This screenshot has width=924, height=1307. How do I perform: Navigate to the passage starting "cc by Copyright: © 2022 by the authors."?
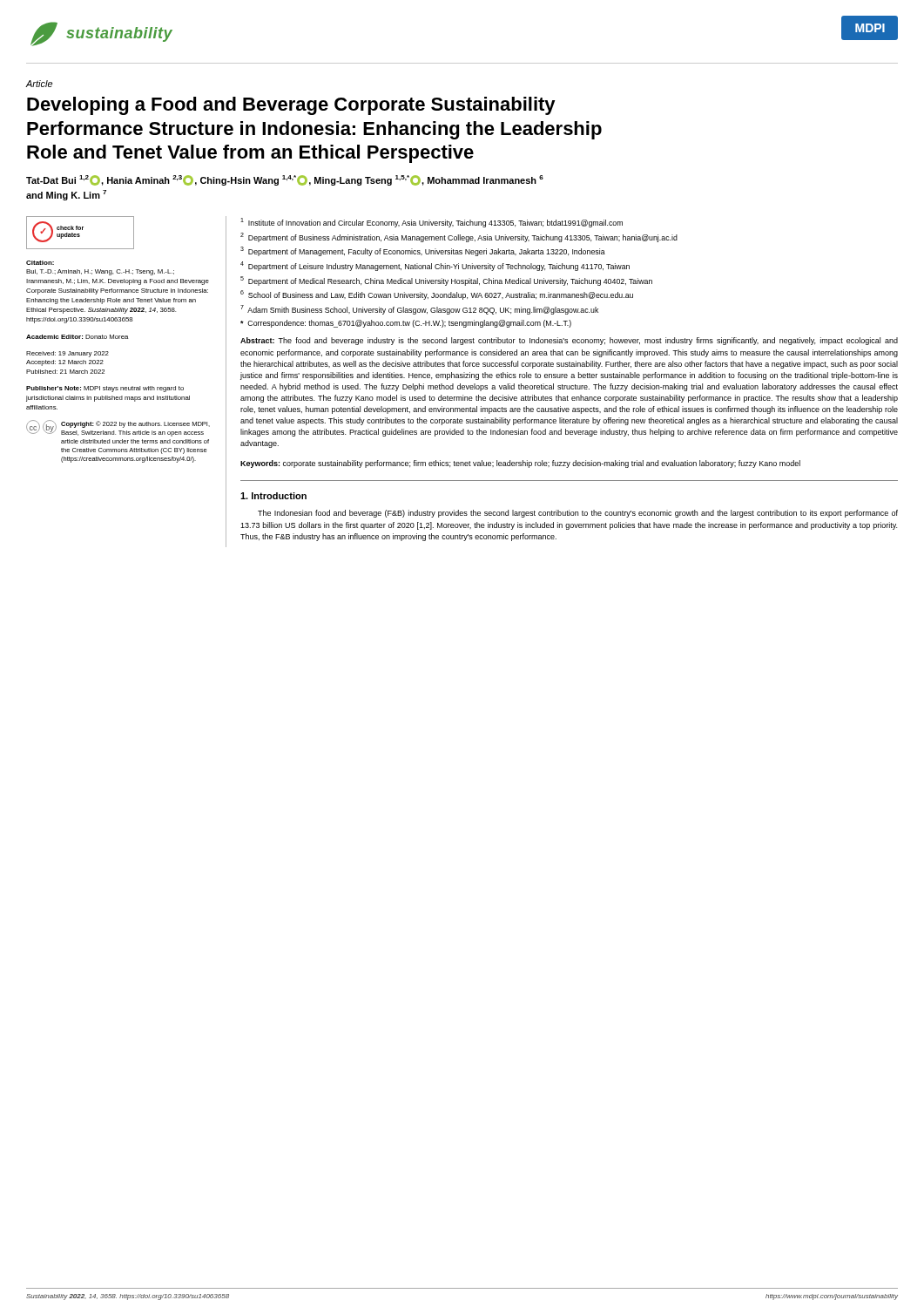click(120, 442)
